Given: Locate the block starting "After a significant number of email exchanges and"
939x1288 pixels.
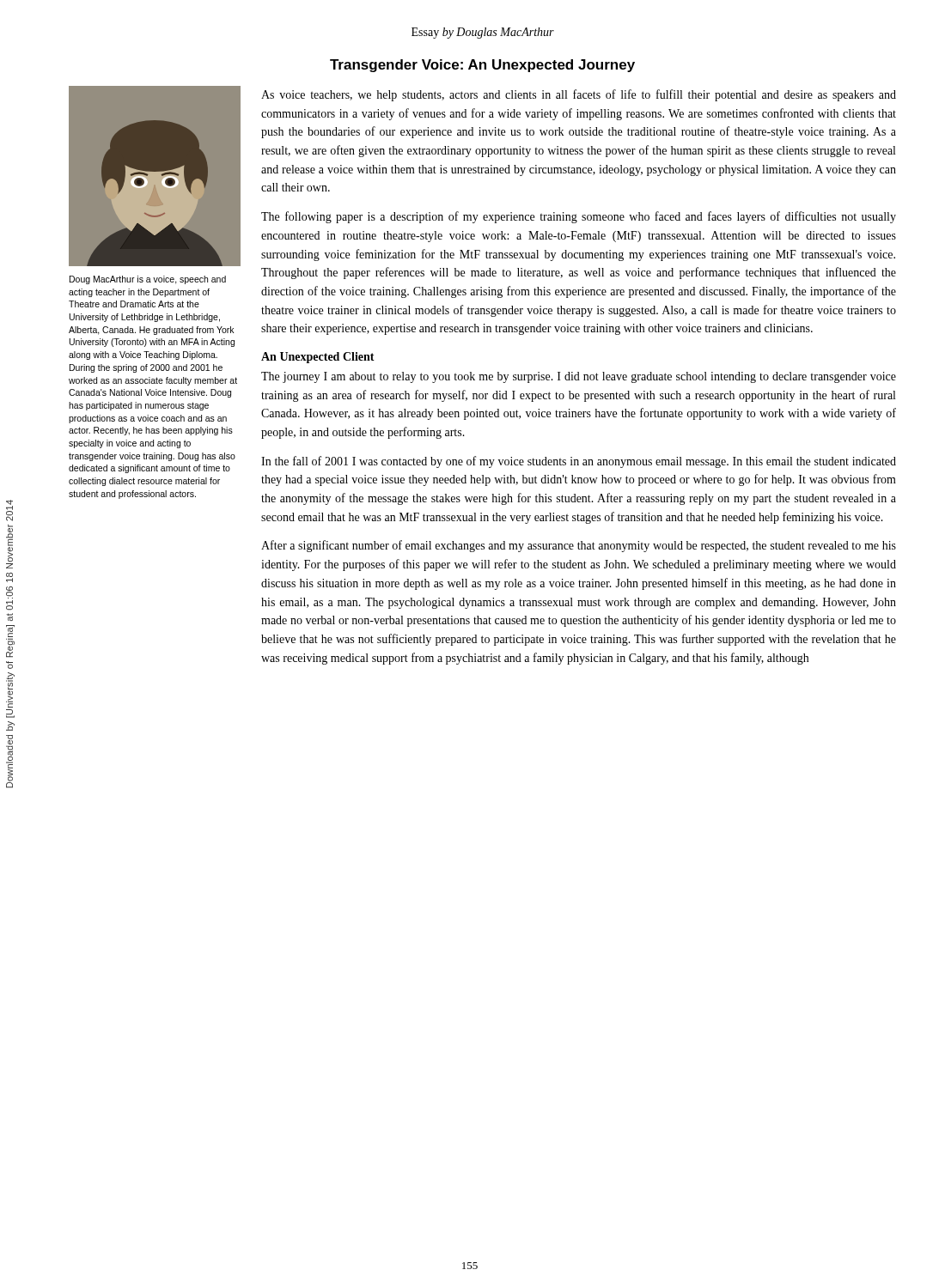Looking at the screenshot, I should 579,602.
